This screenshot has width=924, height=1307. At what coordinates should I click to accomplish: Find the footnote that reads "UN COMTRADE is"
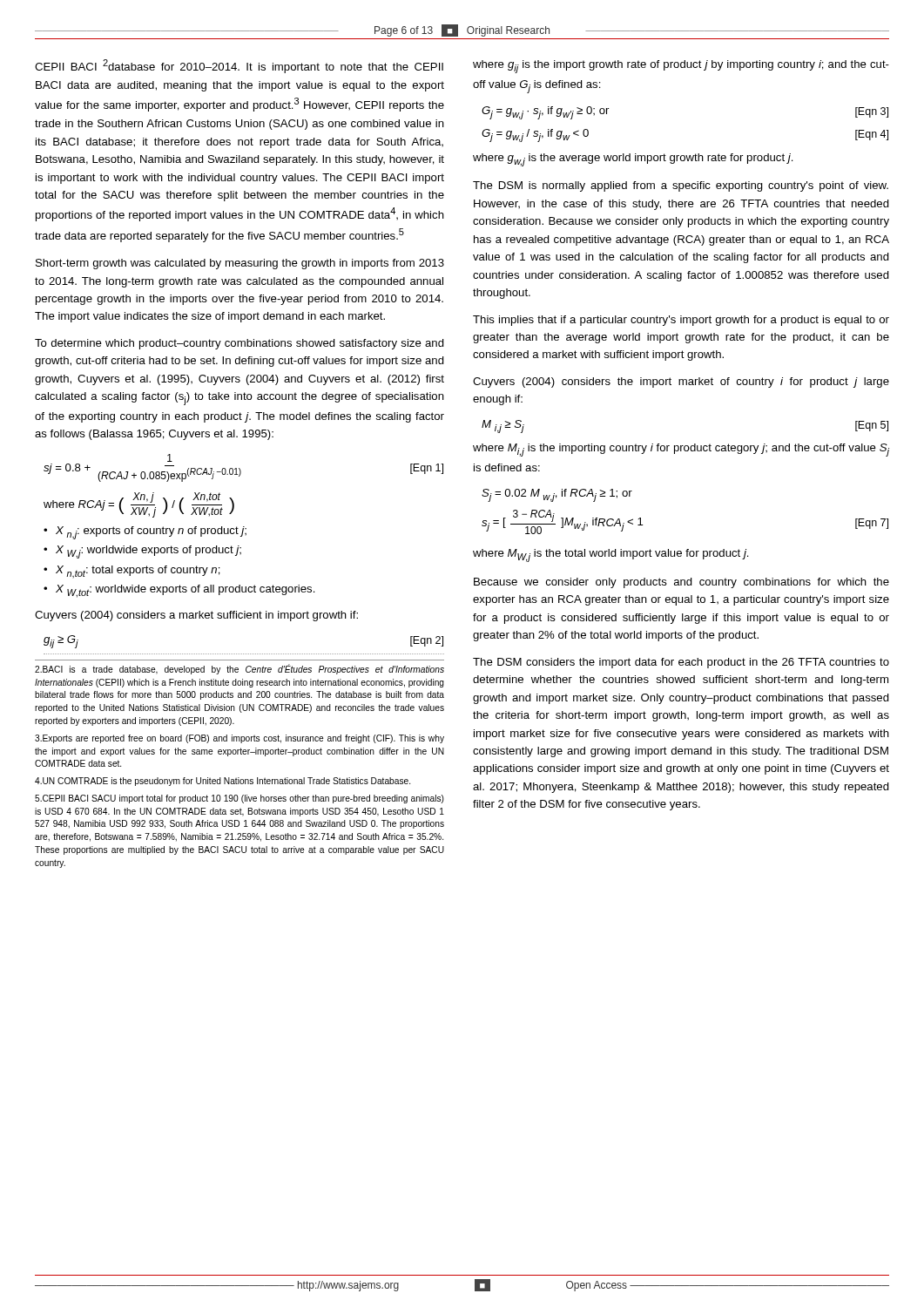point(223,781)
